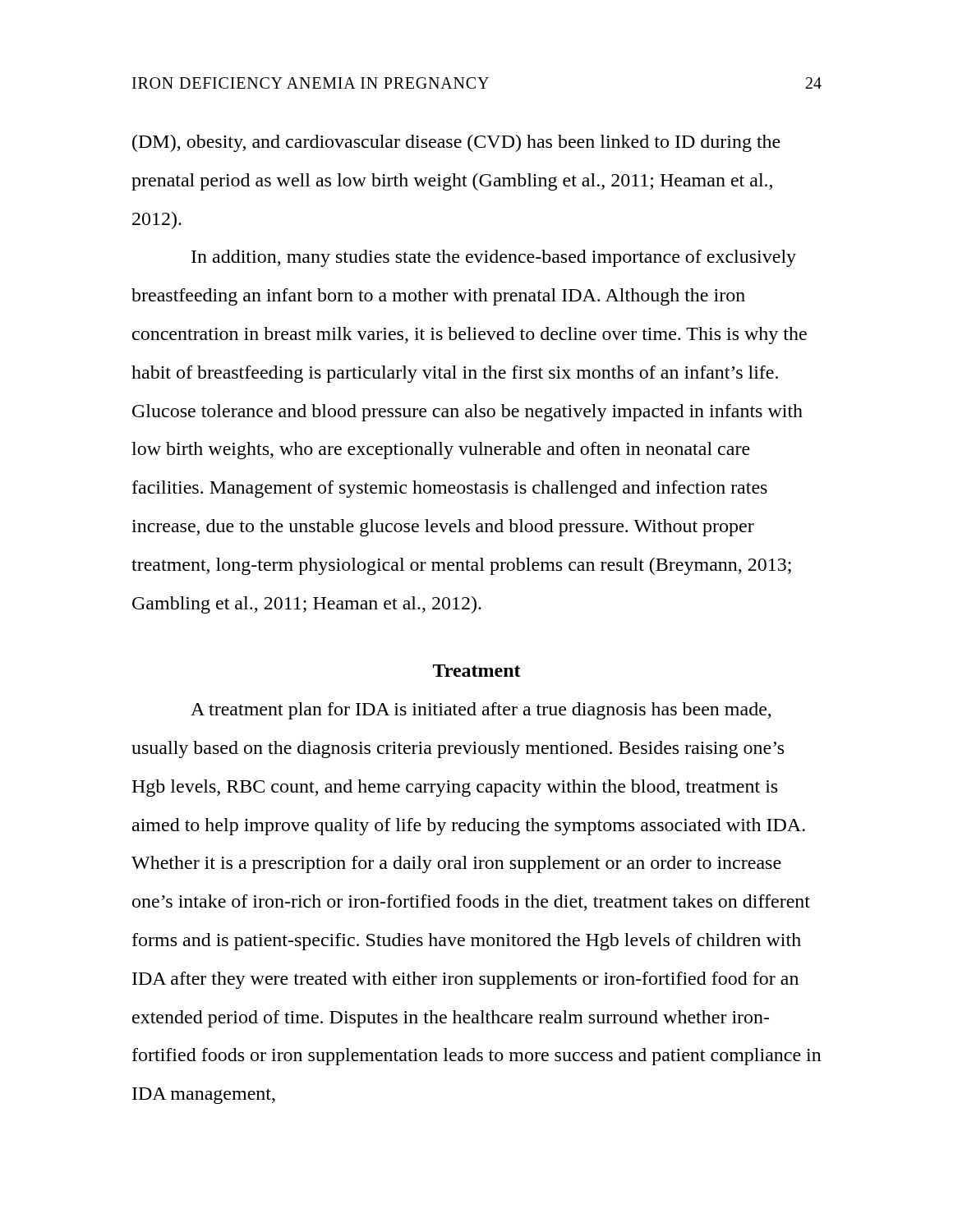Point to the region starting "In addition, many studies"
The height and width of the screenshot is (1232, 953).
point(494,258)
